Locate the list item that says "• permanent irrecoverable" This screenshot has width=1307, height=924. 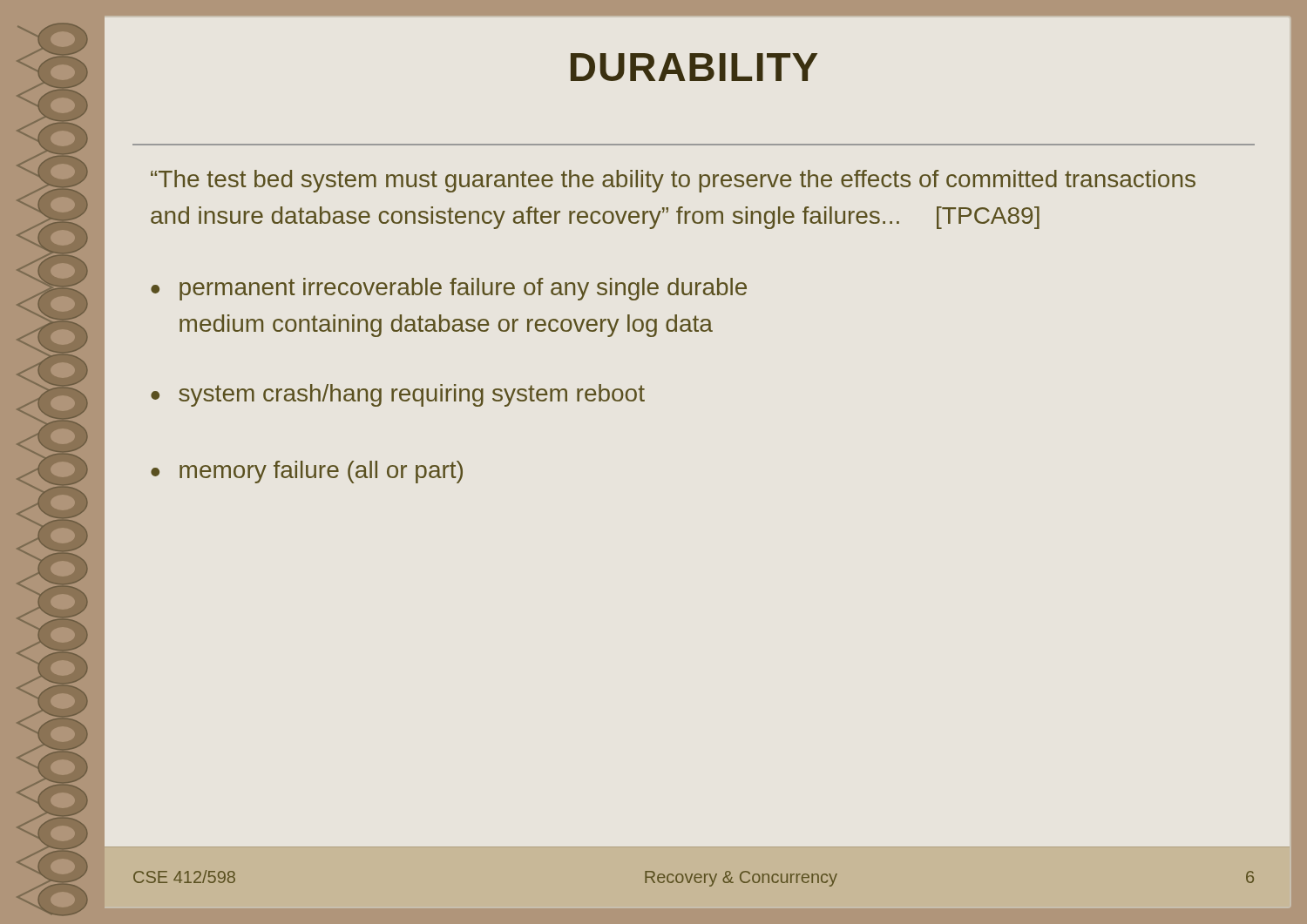(694, 306)
